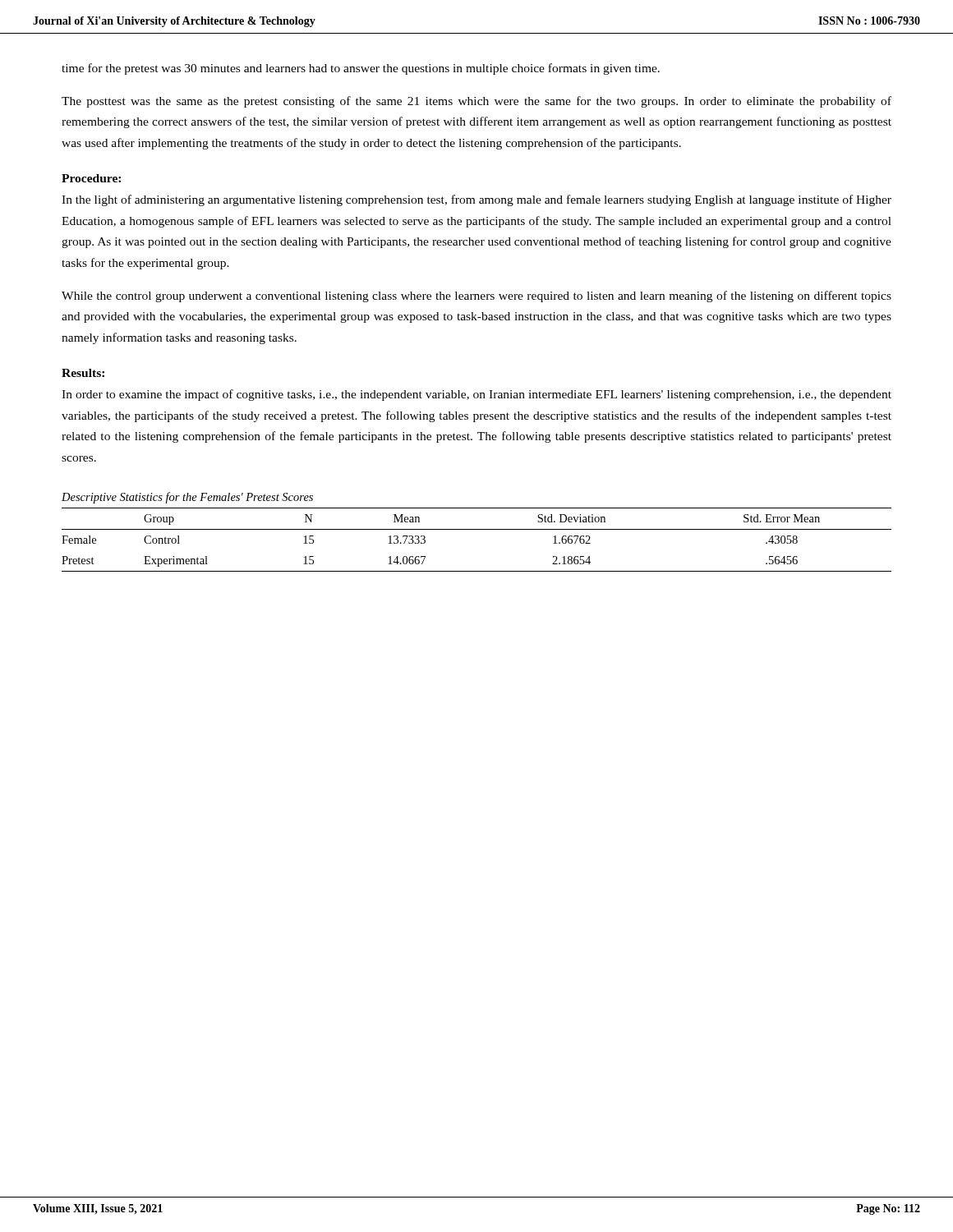The height and width of the screenshot is (1232, 953).
Task: Select the element starting "In order to examine the impact"
Action: 476,426
